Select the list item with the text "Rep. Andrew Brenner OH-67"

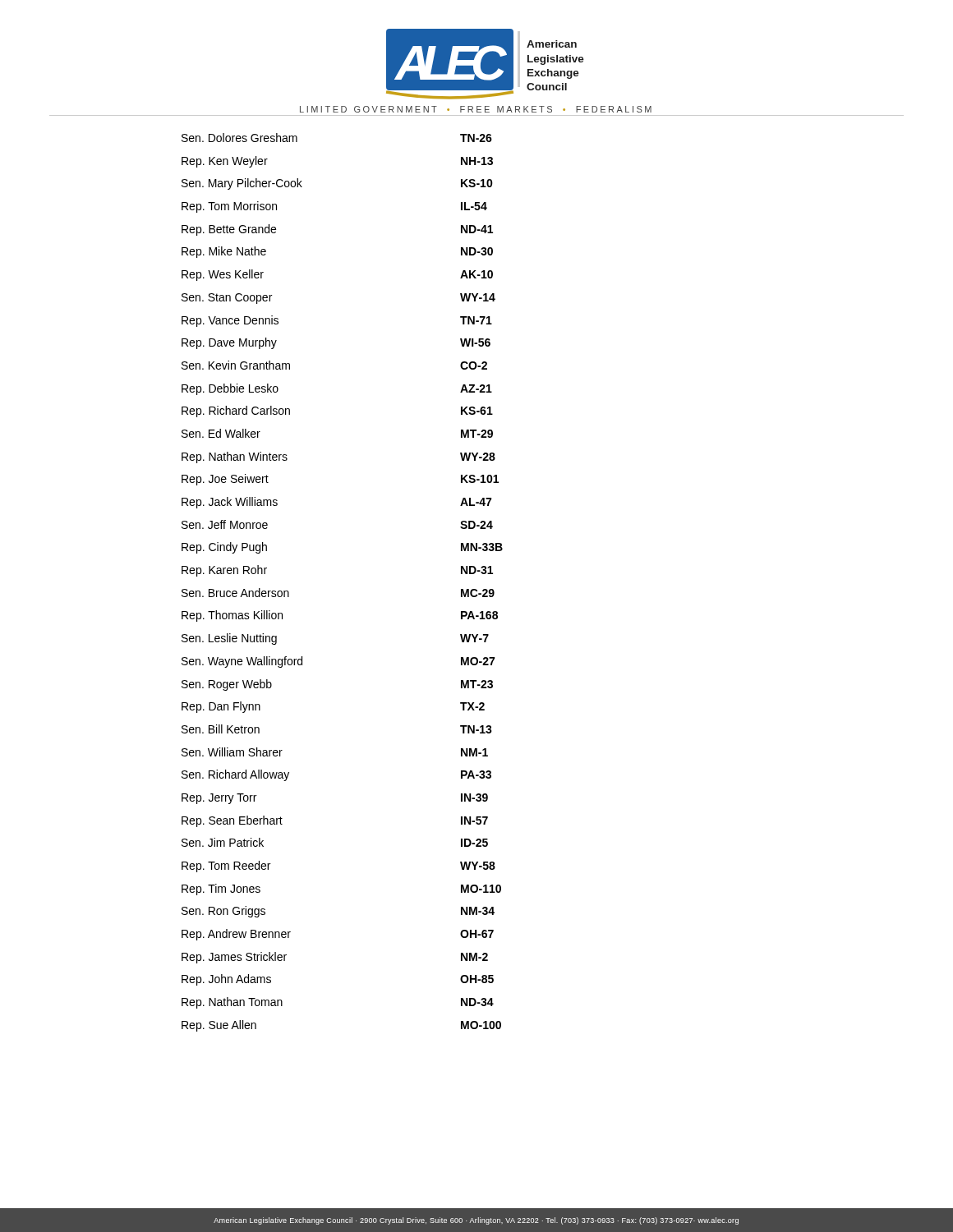[239, 934]
